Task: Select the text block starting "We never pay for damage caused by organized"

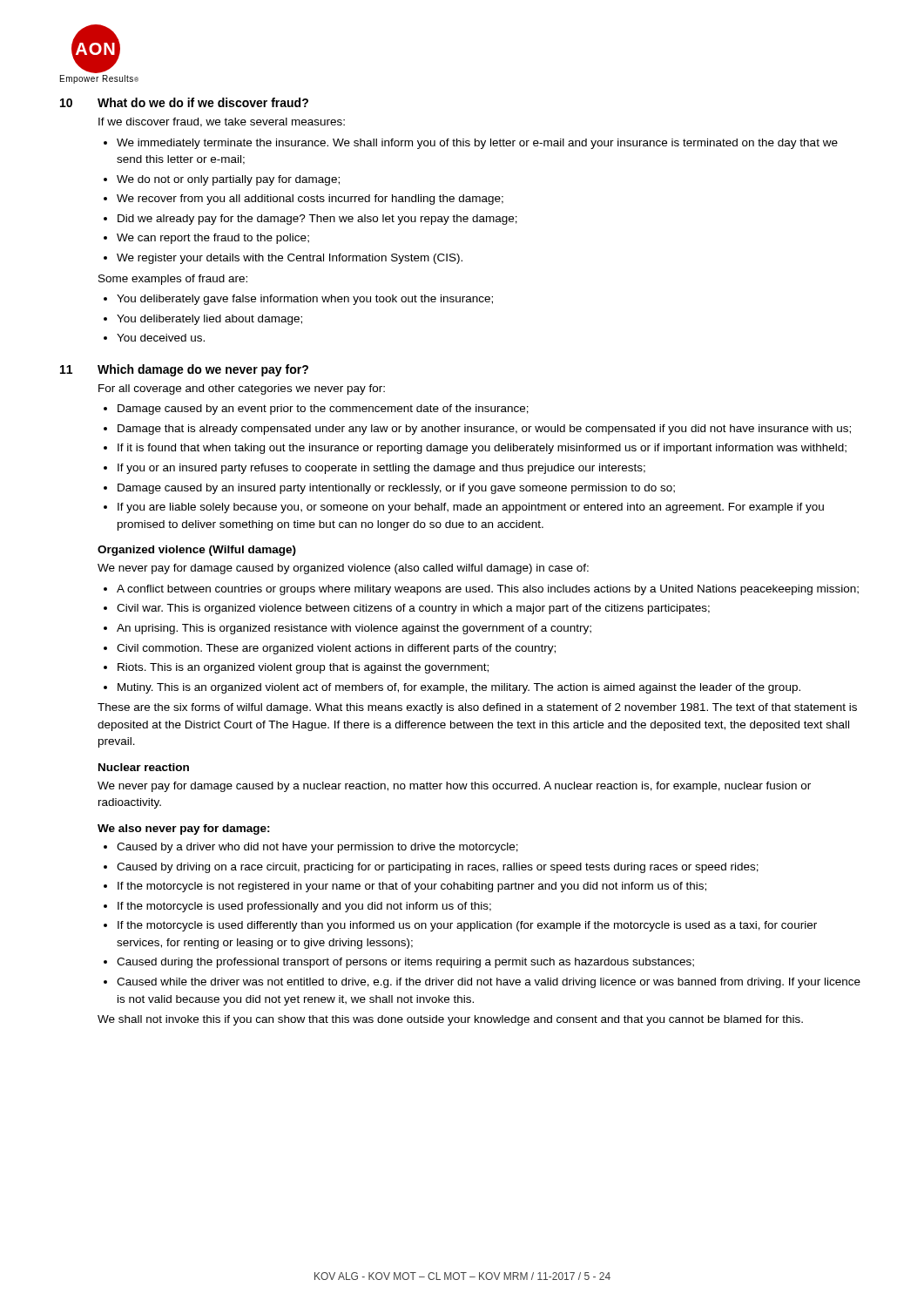Action: (343, 568)
